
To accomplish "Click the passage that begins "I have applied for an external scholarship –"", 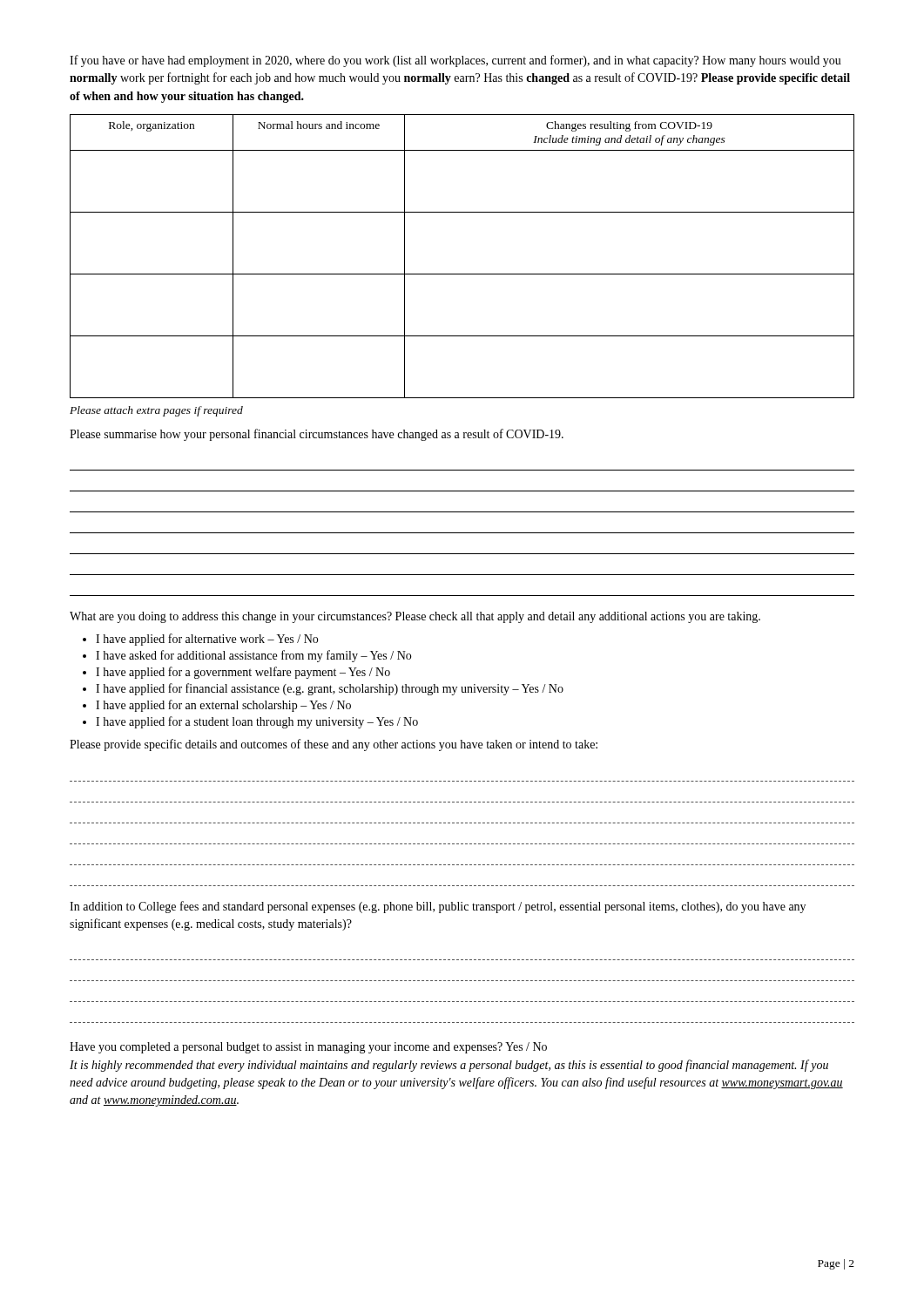I will coord(224,706).
